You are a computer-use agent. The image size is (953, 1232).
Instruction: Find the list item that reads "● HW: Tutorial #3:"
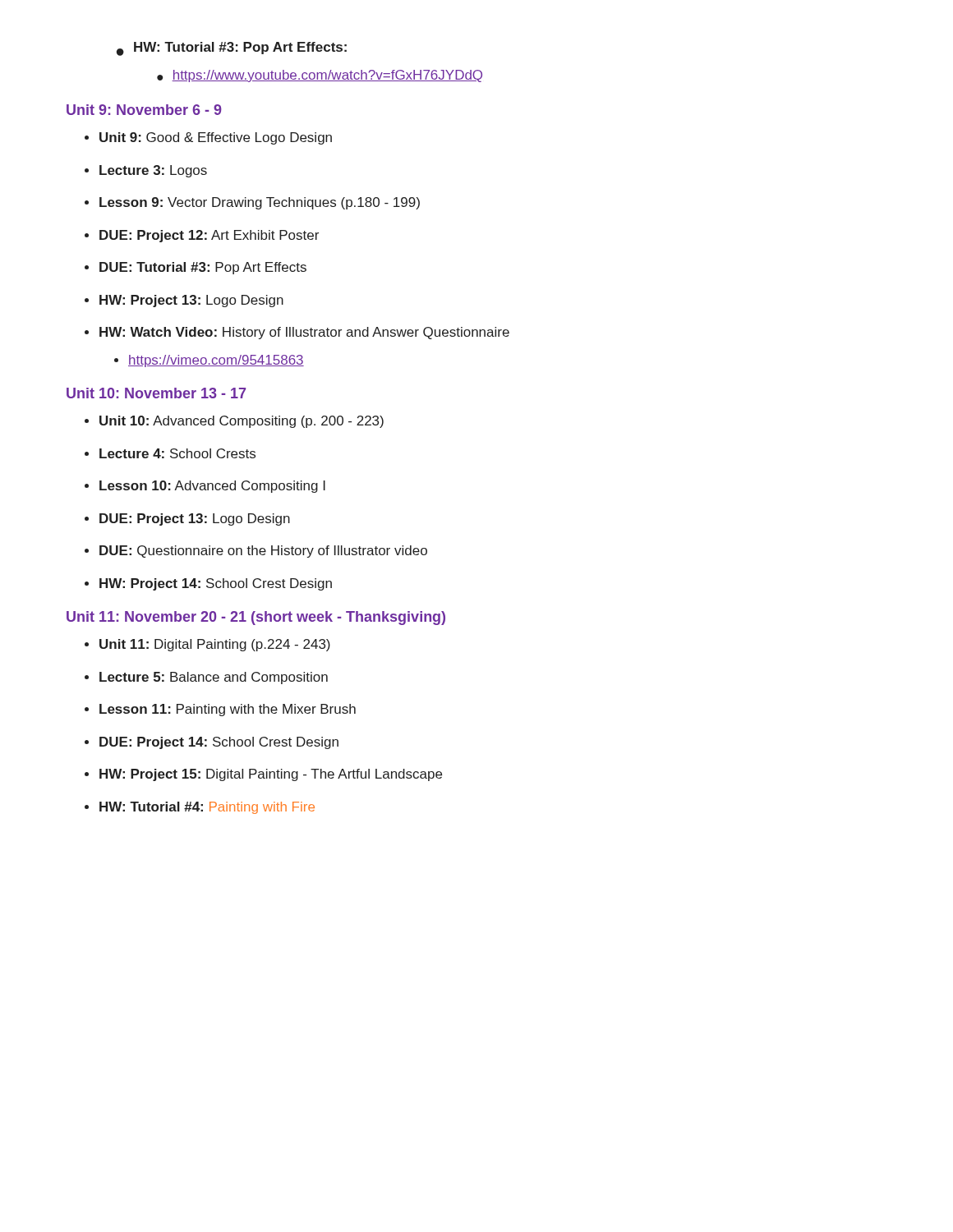pos(231,51)
